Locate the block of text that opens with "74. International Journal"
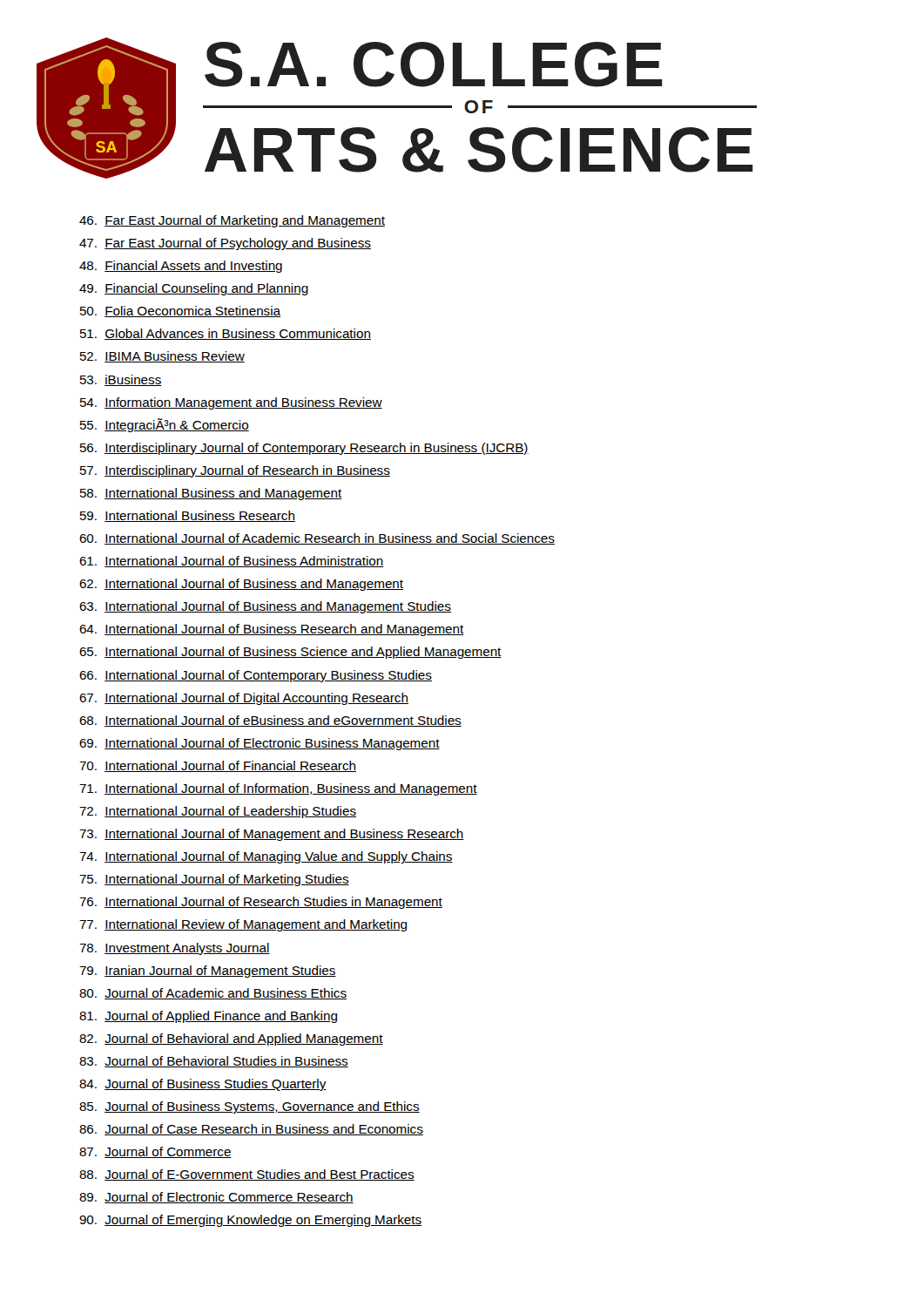The image size is (924, 1307). [x=261, y=856]
